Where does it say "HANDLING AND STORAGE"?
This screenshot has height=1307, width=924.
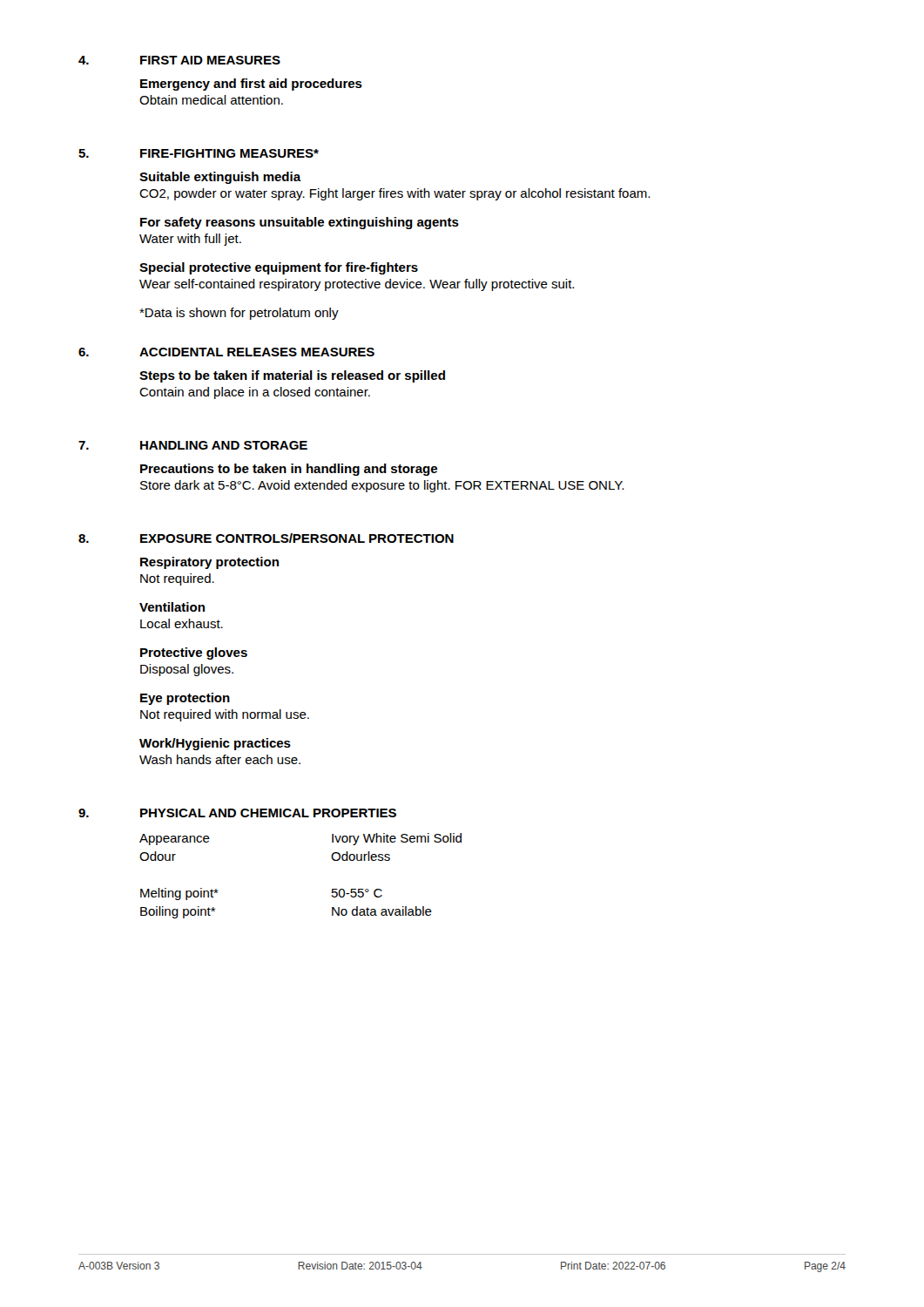224,445
